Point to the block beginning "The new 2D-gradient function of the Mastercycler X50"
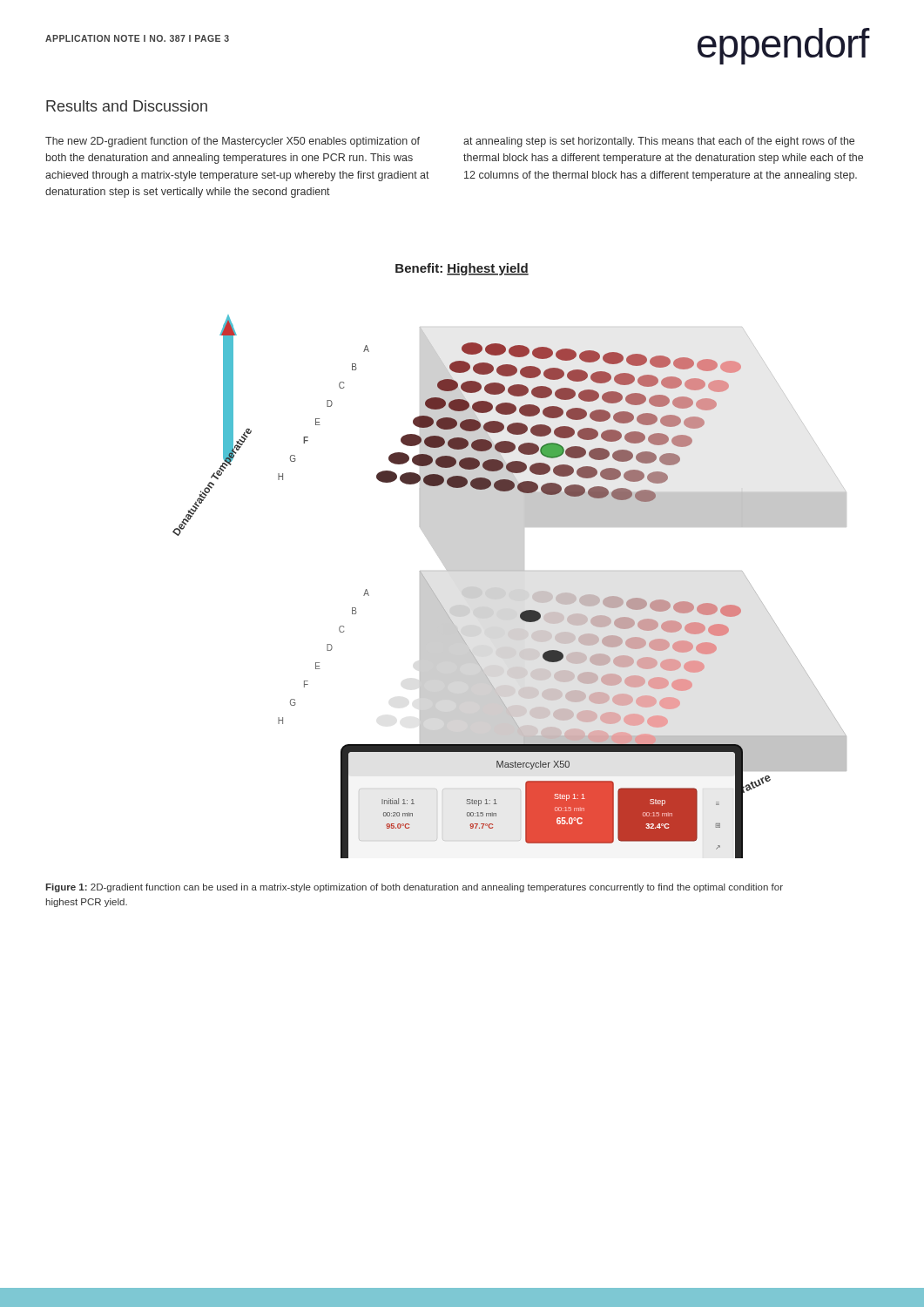This screenshot has height=1307, width=924. [237, 166]
